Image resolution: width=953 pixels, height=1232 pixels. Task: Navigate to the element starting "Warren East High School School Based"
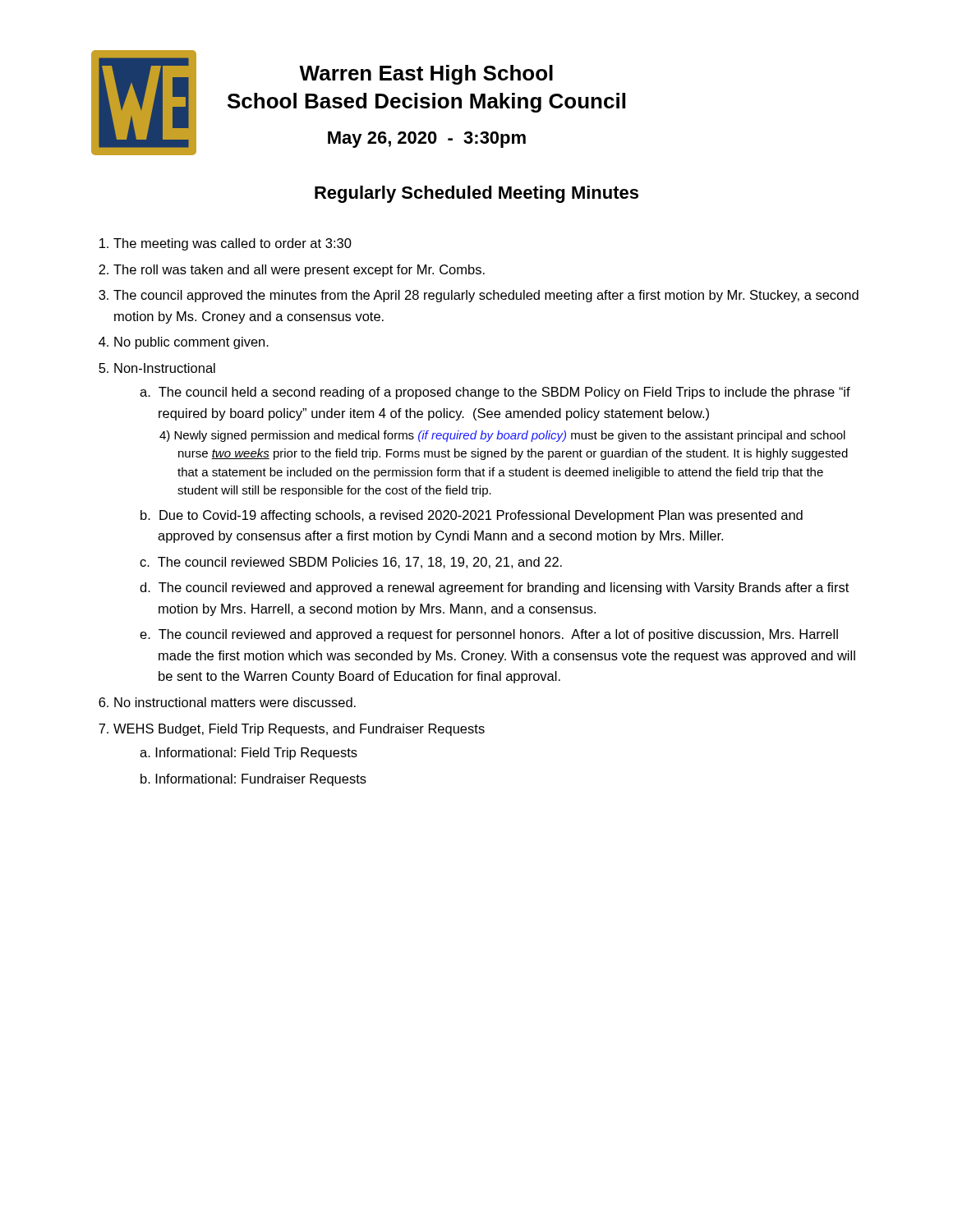[476, 104]
